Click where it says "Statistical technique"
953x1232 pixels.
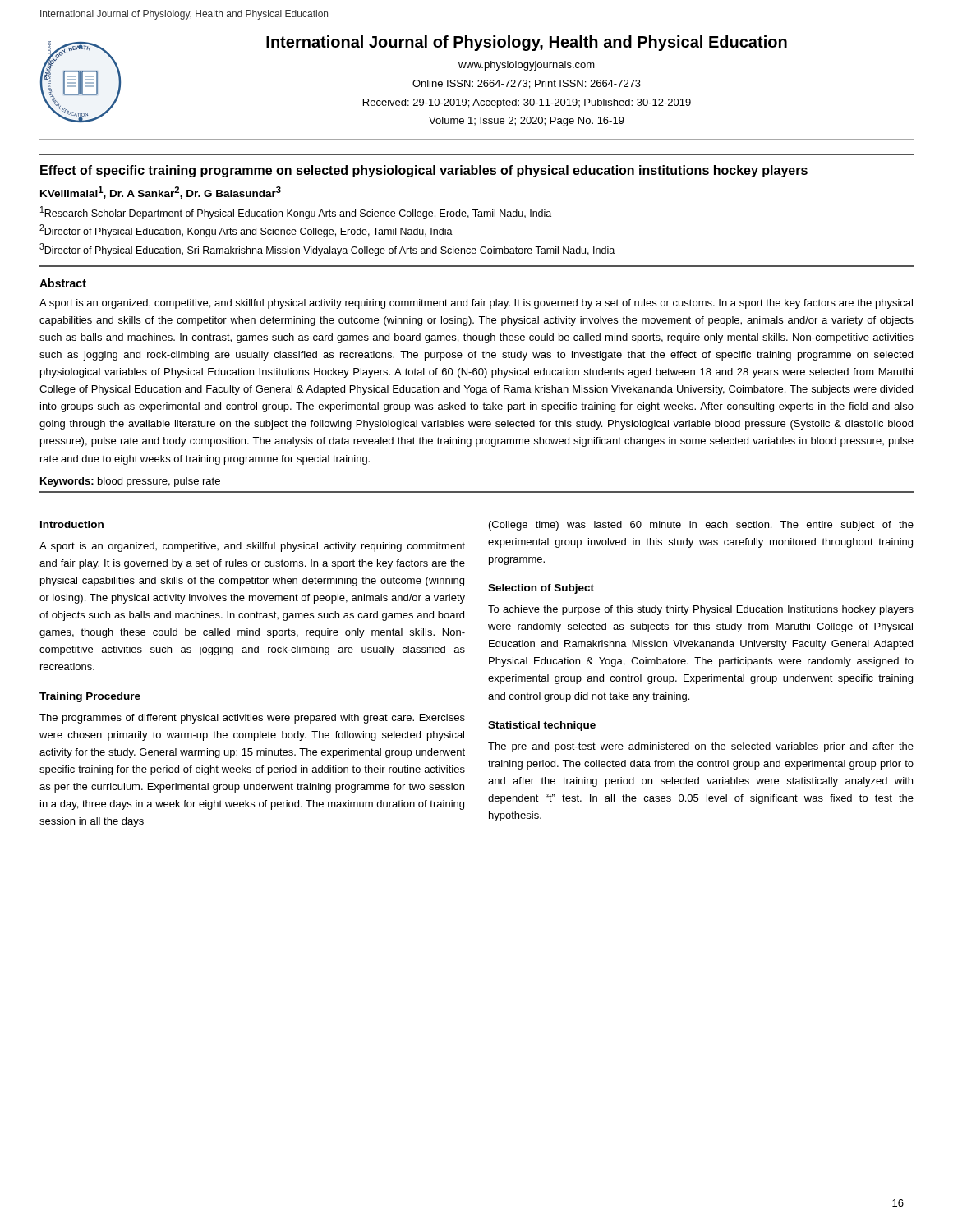[x=542, y=725]
